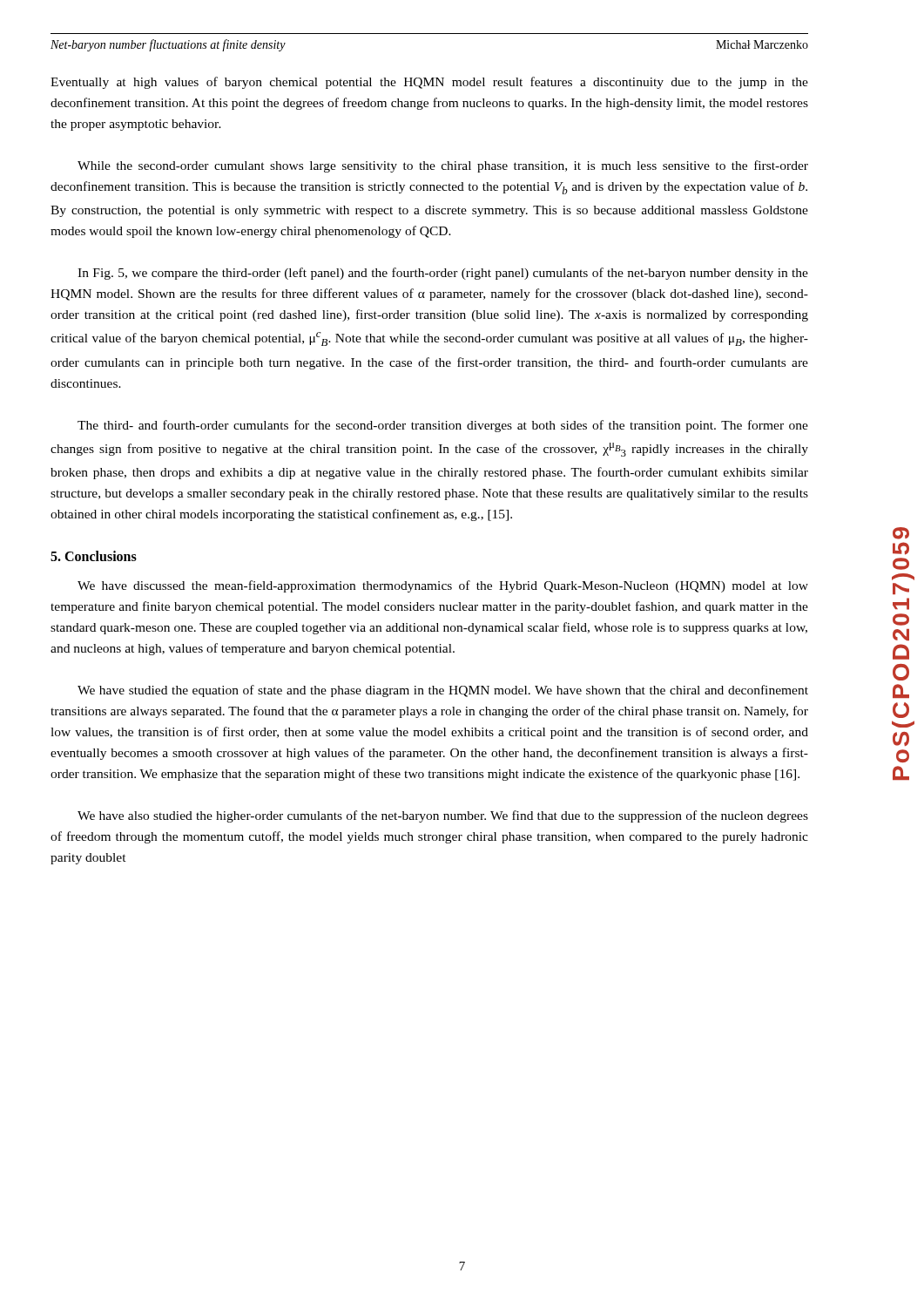Locate the block of text that opens with "We have discussed the mean-field-approximation thermodynamics of"
924x1307 pixels.
click(x=429, y=617)
